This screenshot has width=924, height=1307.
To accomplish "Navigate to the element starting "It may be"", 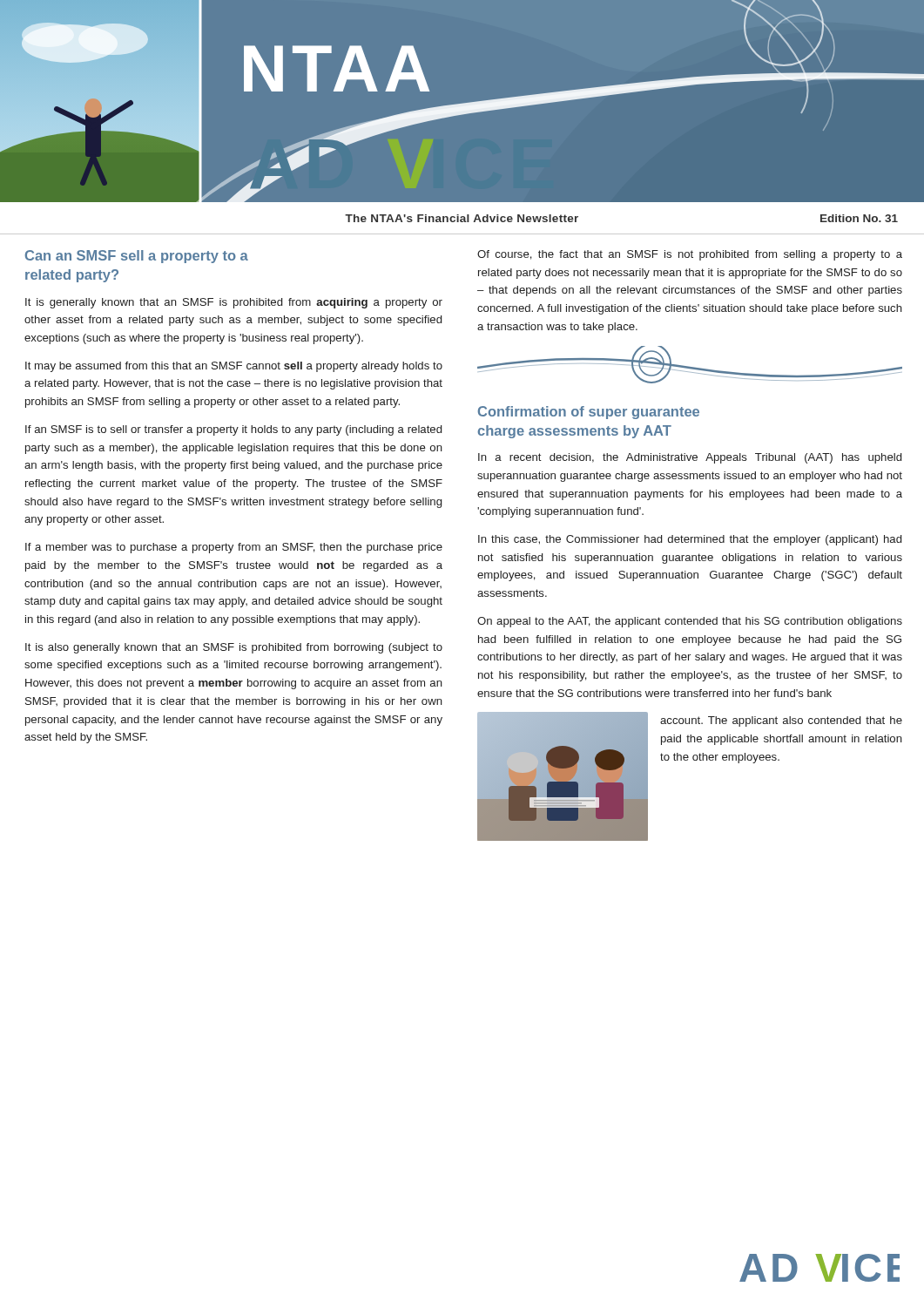I will click(233, 384).
